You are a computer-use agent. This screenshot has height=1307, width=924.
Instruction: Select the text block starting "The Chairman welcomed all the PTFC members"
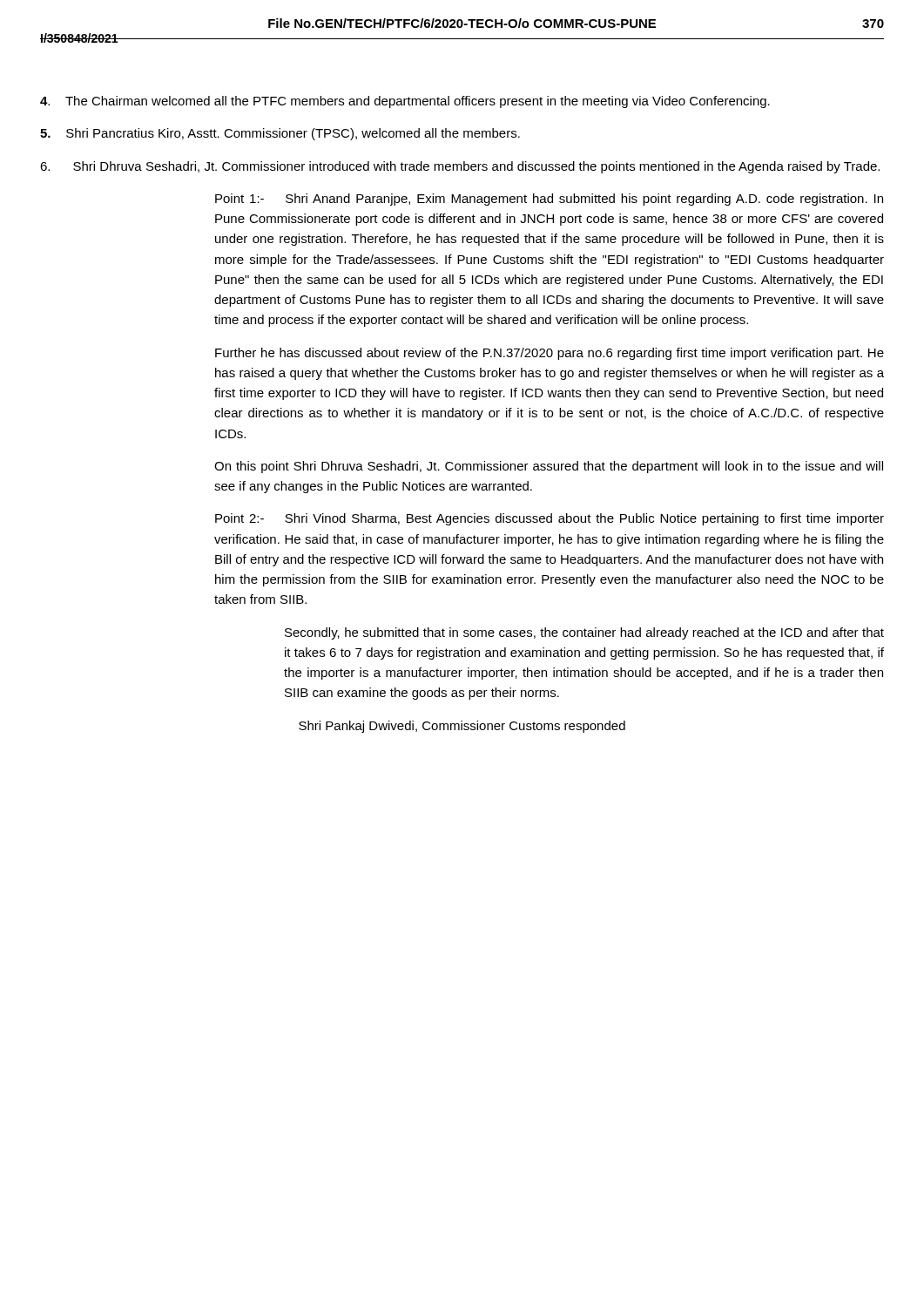405,101
